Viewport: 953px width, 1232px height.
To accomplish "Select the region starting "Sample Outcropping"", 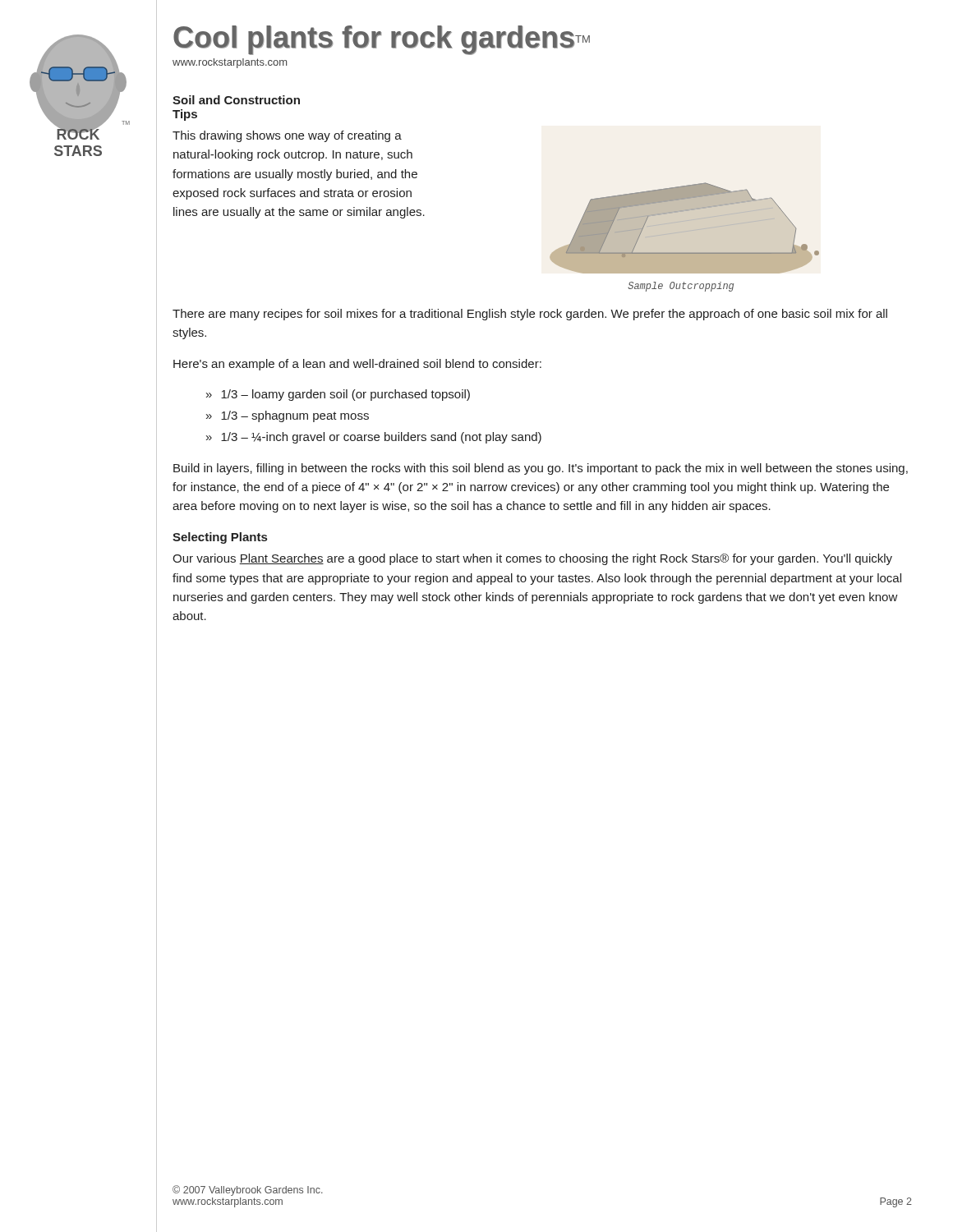I will point(681,287).
